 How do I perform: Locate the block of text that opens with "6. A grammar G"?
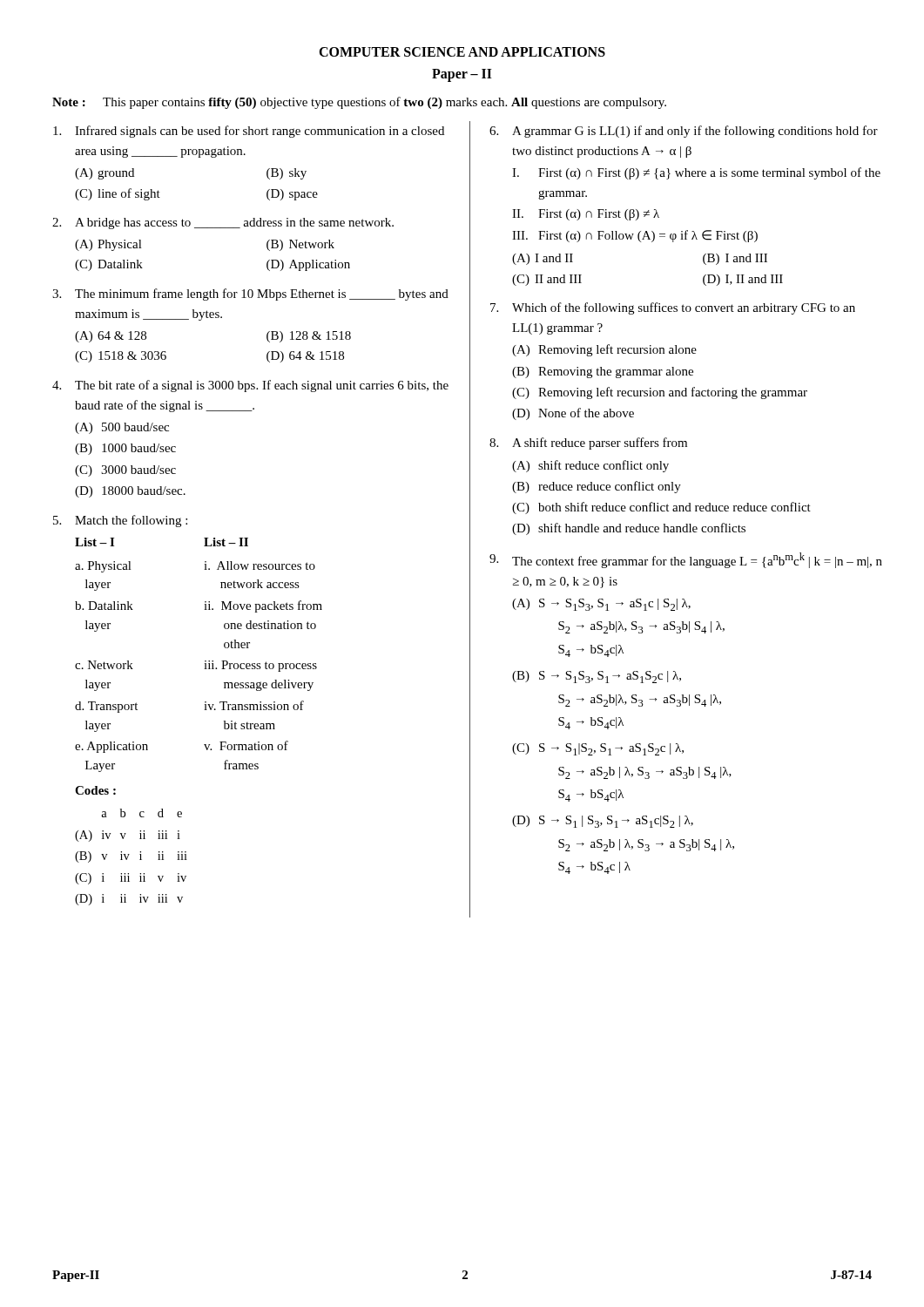tap(684, 132)
